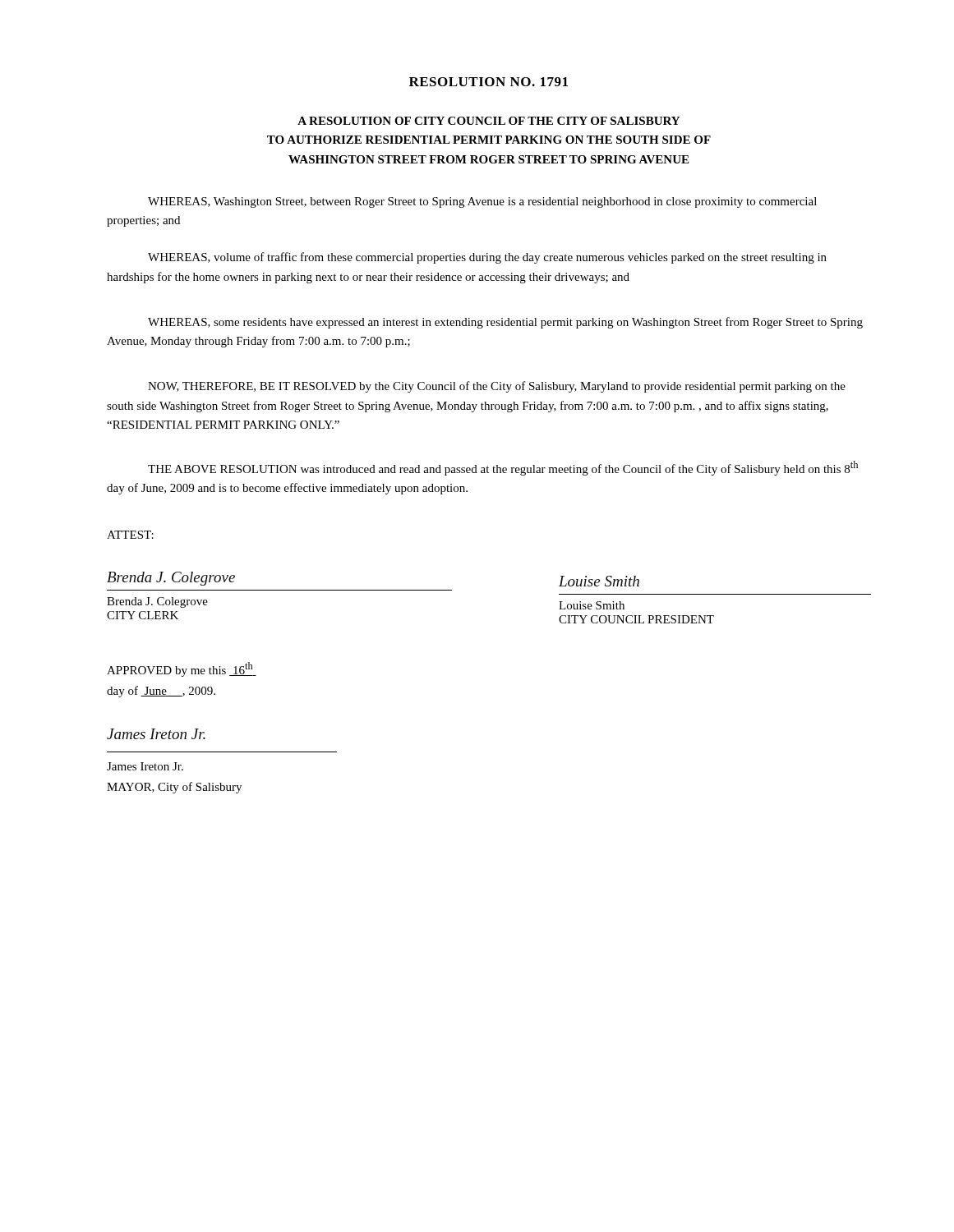Navigate to the region starting "WHEREAS, volume of"
Screen dimensions: 1232x954
pyautogui.click(x=467, y=267)
